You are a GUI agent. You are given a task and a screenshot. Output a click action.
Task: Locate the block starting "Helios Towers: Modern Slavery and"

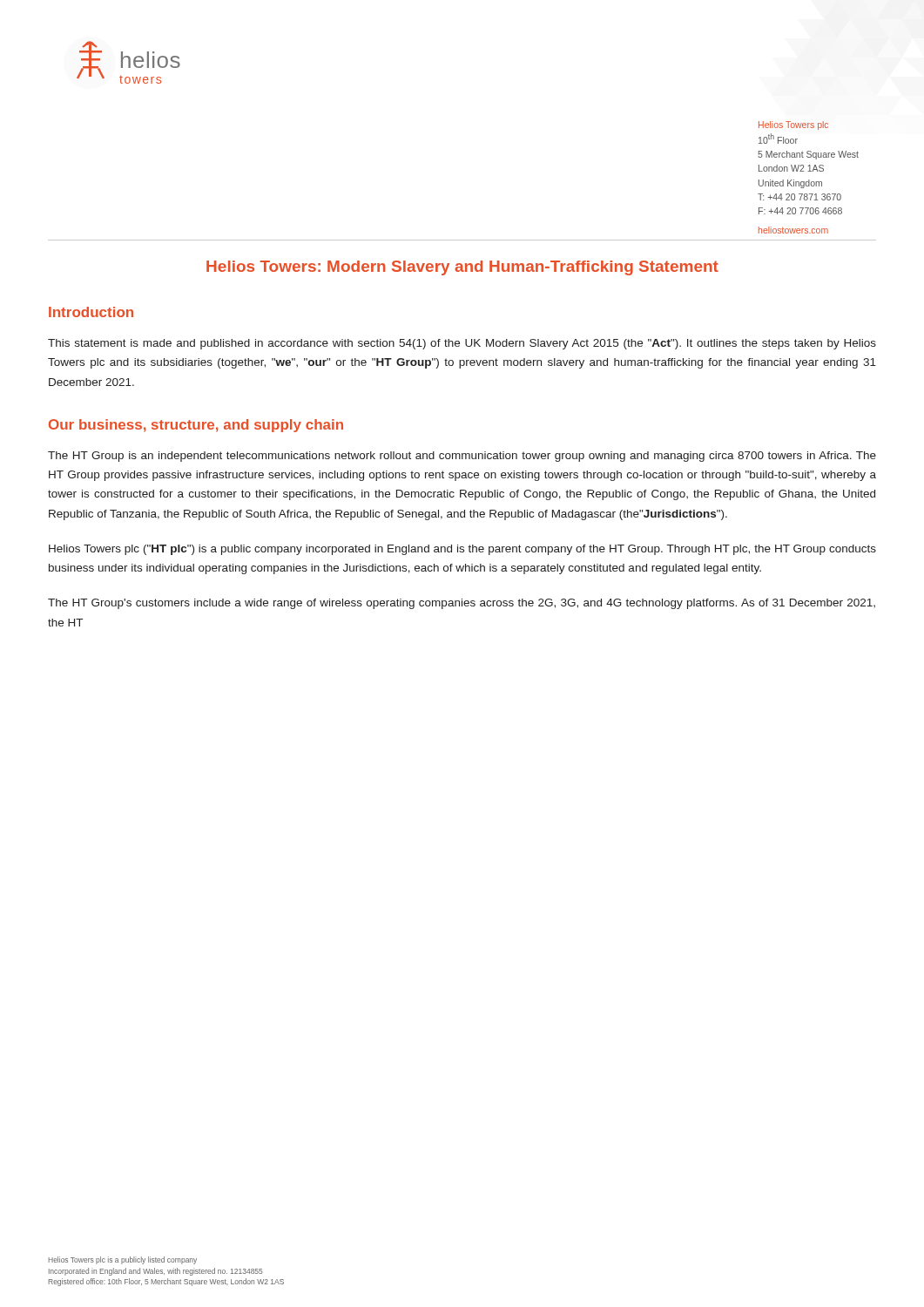[462, 266]
